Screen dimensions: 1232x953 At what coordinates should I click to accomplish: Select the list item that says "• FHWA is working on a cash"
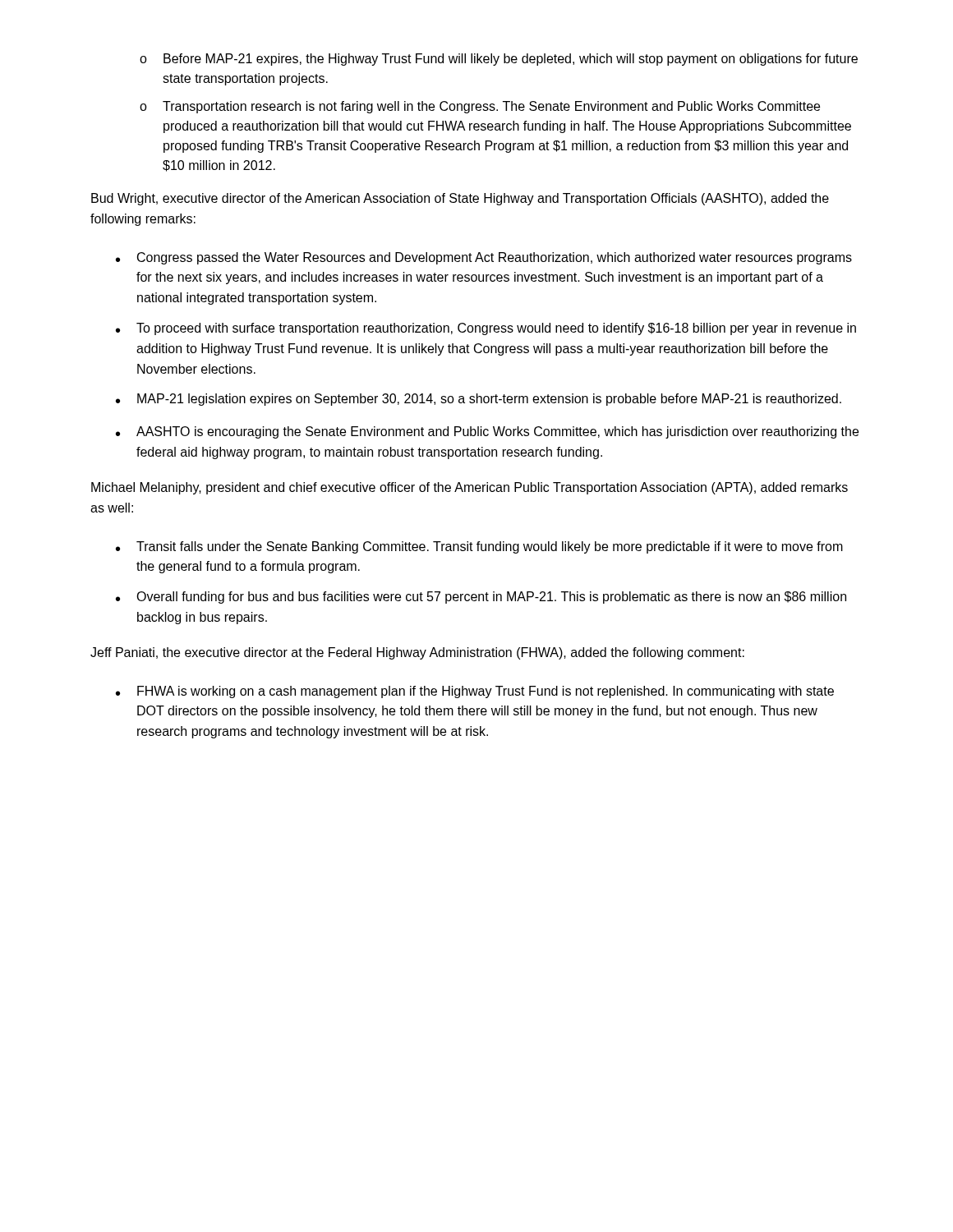(489, 712)
